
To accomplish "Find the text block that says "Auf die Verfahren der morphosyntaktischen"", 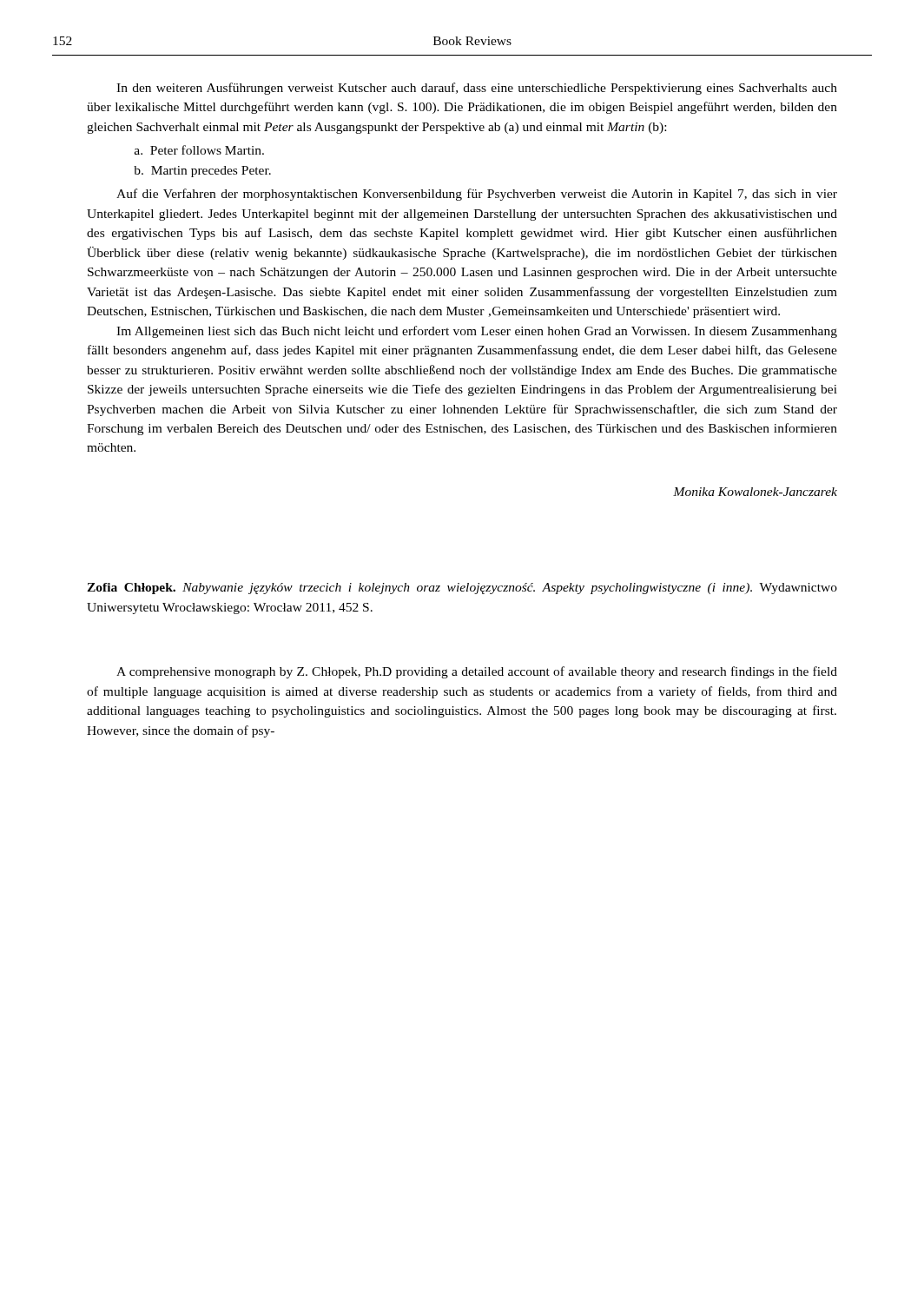I will (x=462, y=253).
